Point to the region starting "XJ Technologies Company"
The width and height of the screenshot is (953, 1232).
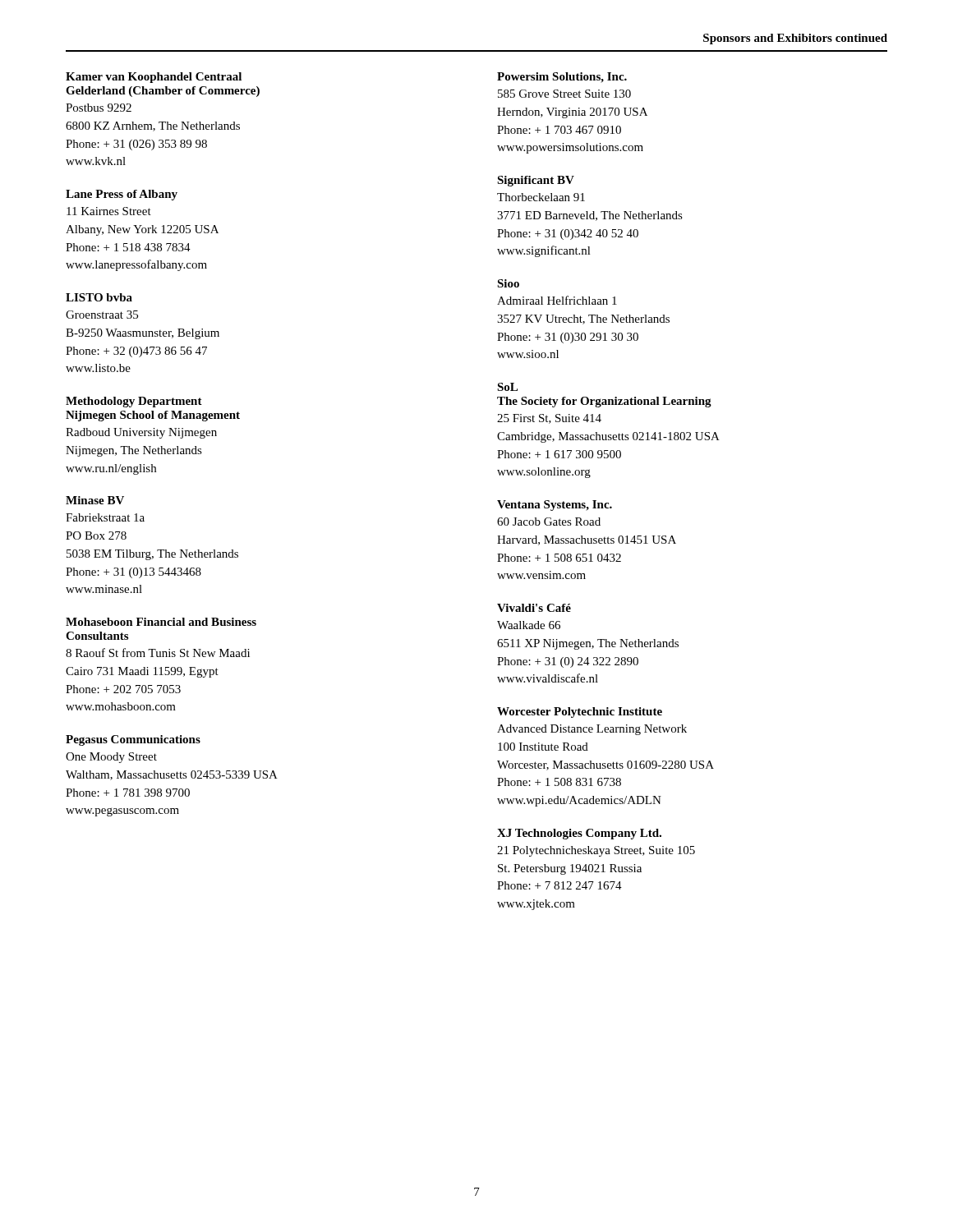point(579,834)
